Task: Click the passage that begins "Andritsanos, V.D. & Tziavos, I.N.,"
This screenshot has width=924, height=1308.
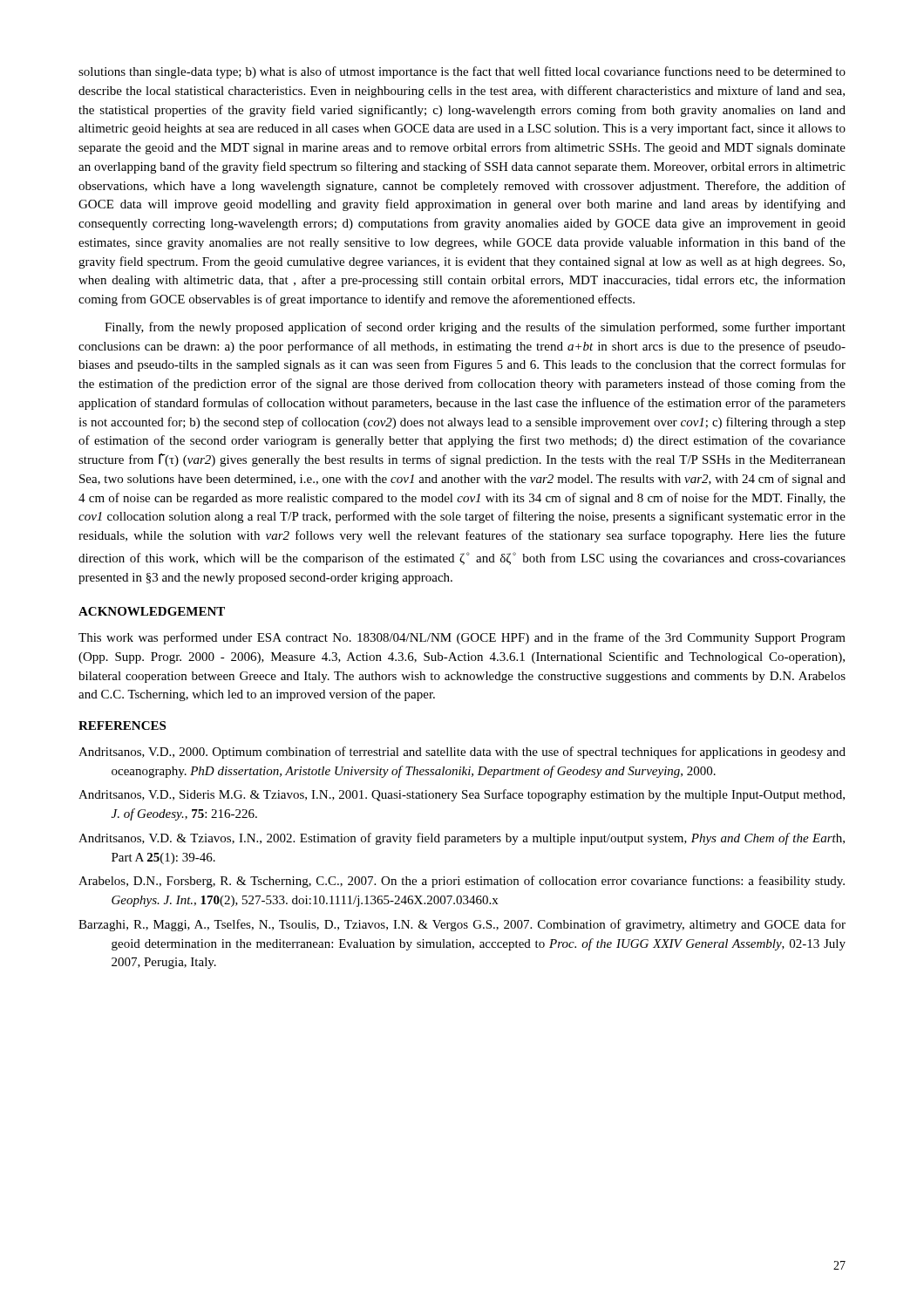Action: click(x=462, y=848)
